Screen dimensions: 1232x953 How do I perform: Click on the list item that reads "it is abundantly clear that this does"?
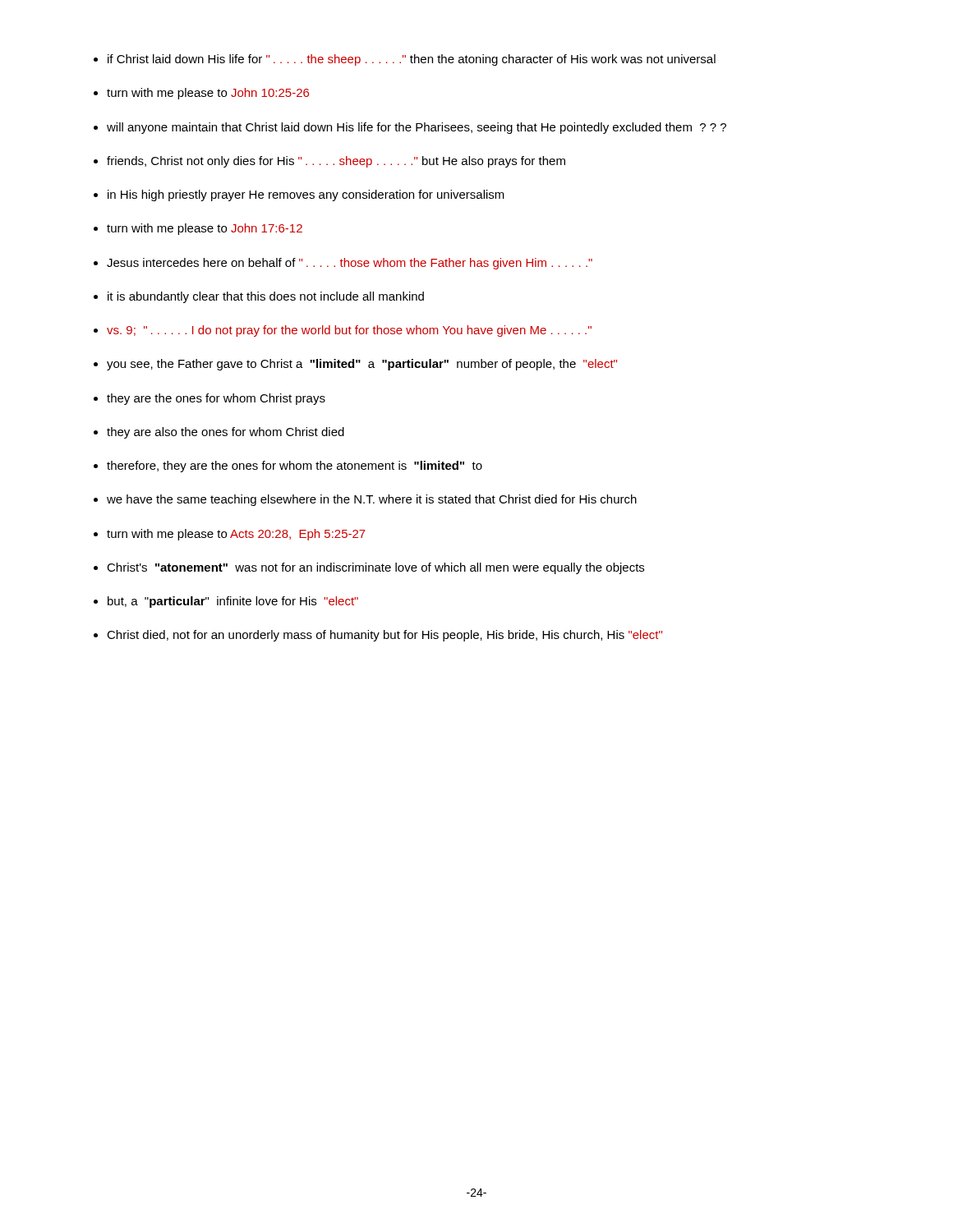point(266,296)
